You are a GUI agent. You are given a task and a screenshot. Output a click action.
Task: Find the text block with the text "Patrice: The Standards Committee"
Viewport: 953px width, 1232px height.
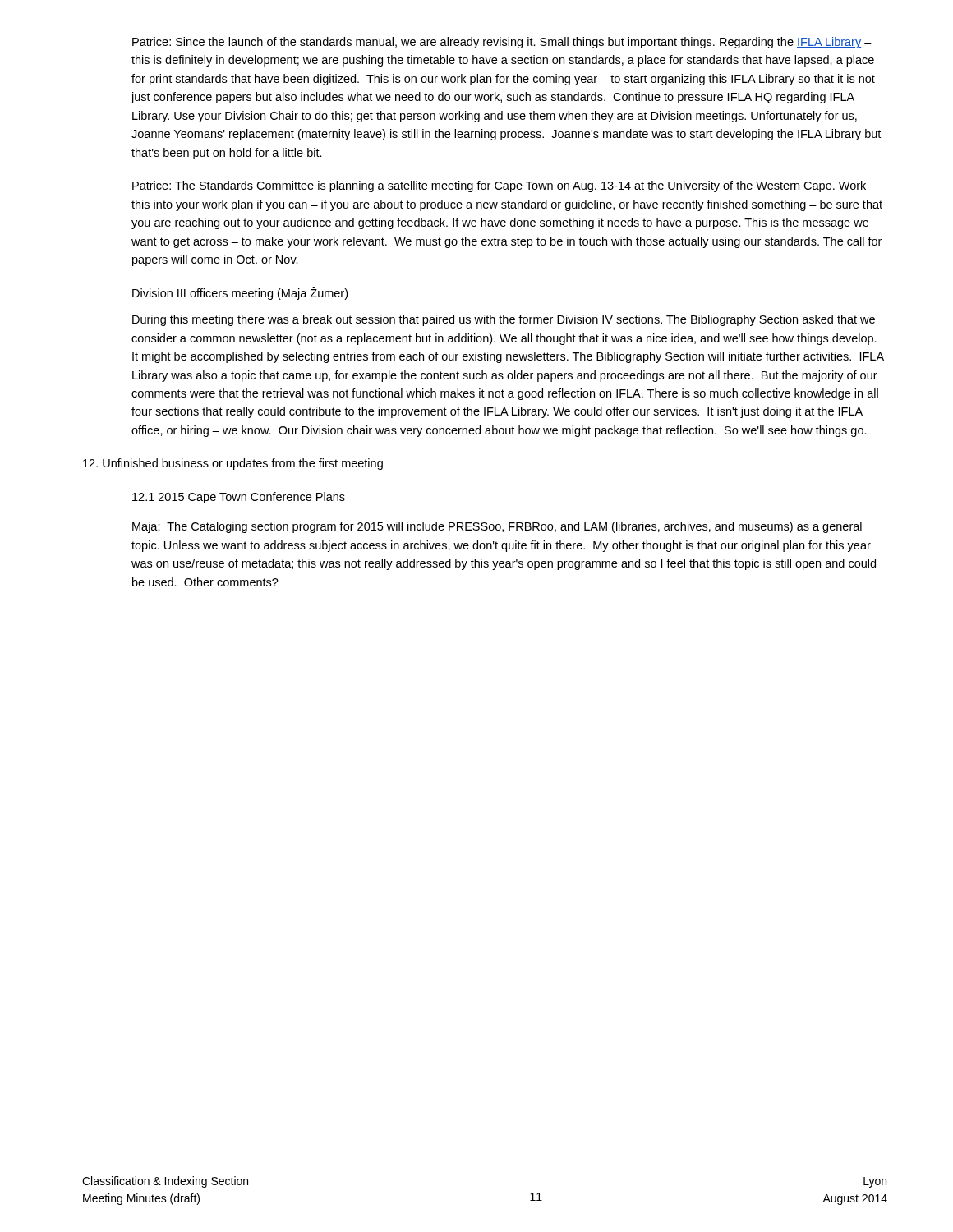pyautogui.click(x=507, y=223)
